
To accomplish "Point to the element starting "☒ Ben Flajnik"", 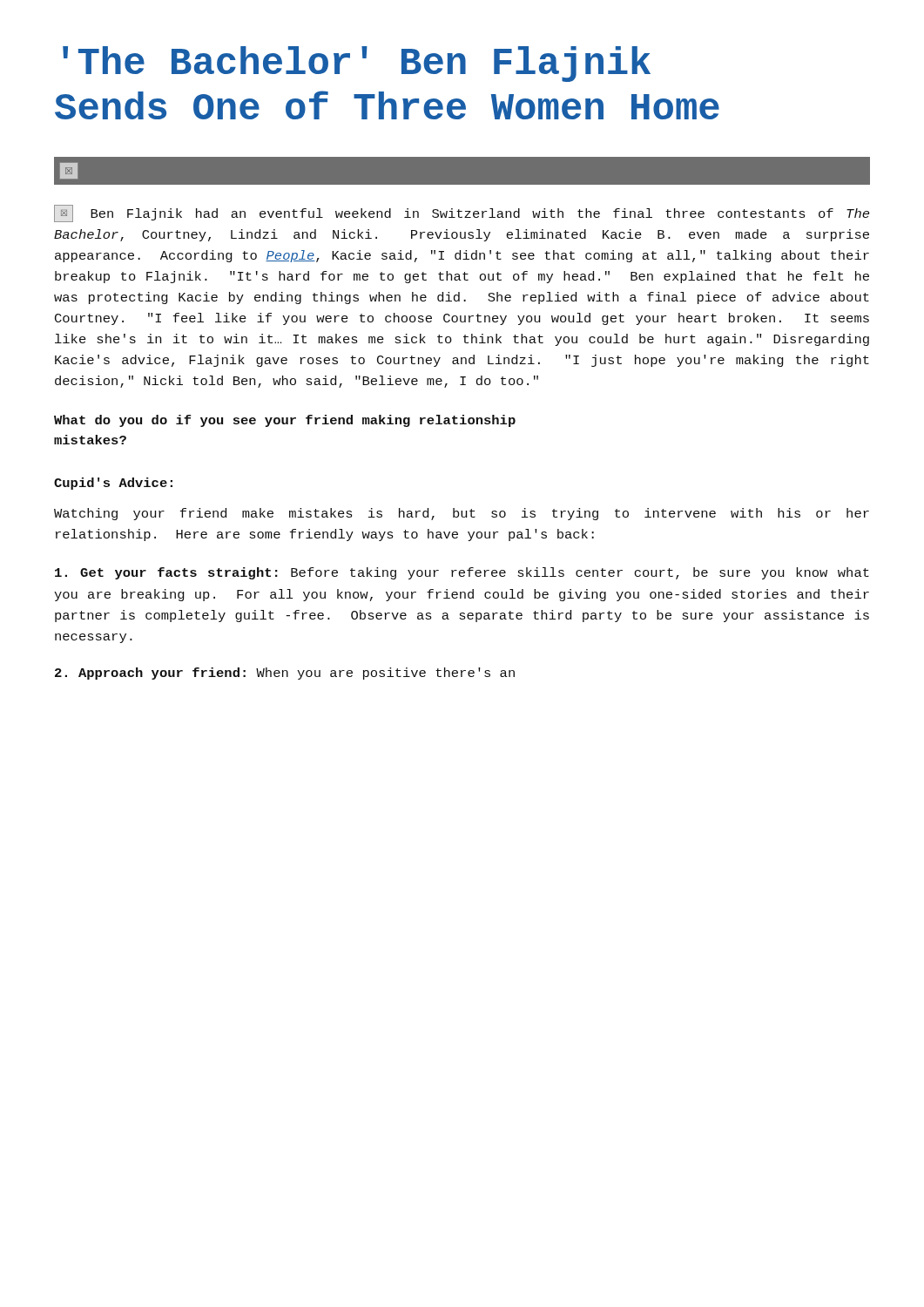I will click(462, 297).
